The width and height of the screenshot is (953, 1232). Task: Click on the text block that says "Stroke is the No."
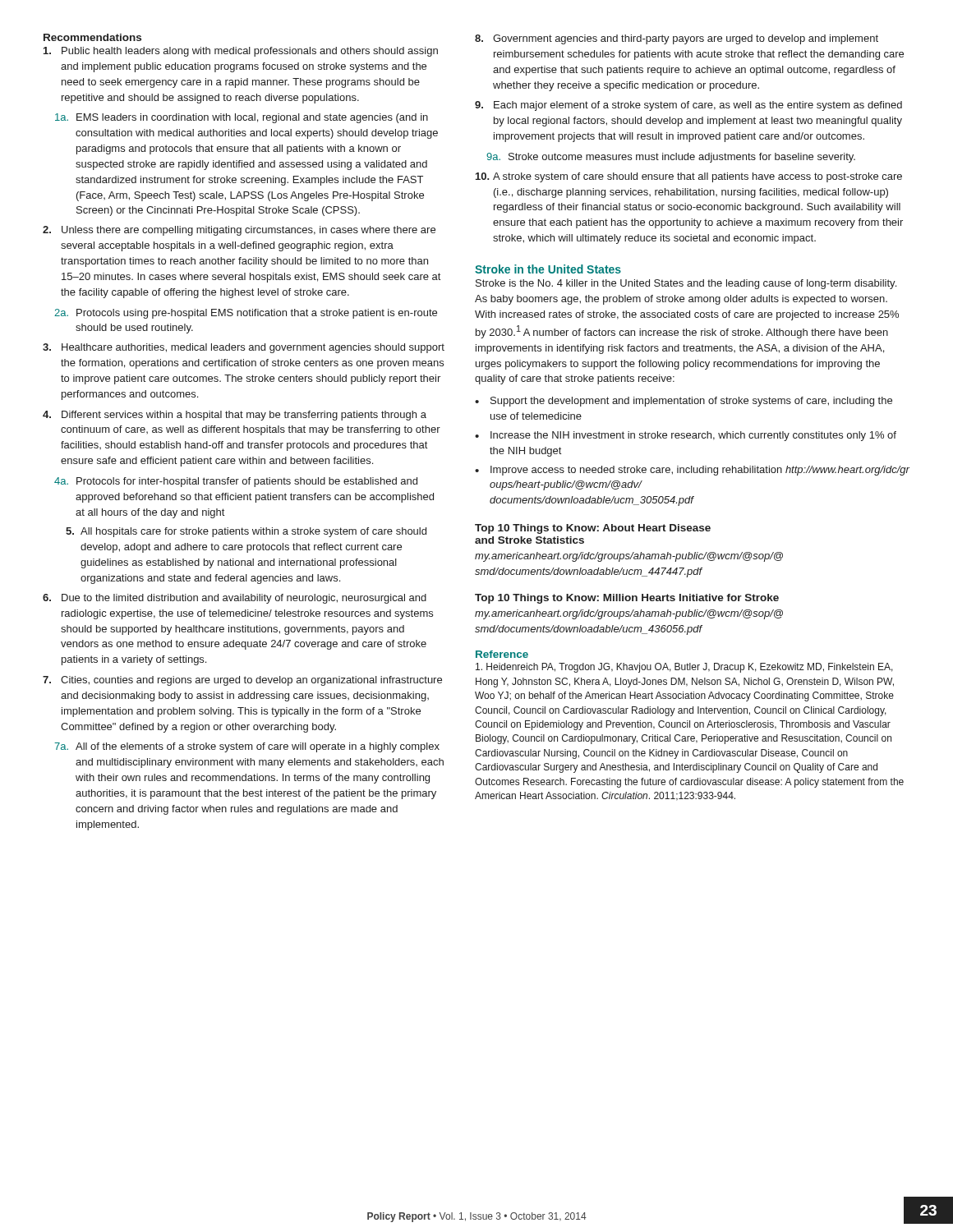click(687, 331)
